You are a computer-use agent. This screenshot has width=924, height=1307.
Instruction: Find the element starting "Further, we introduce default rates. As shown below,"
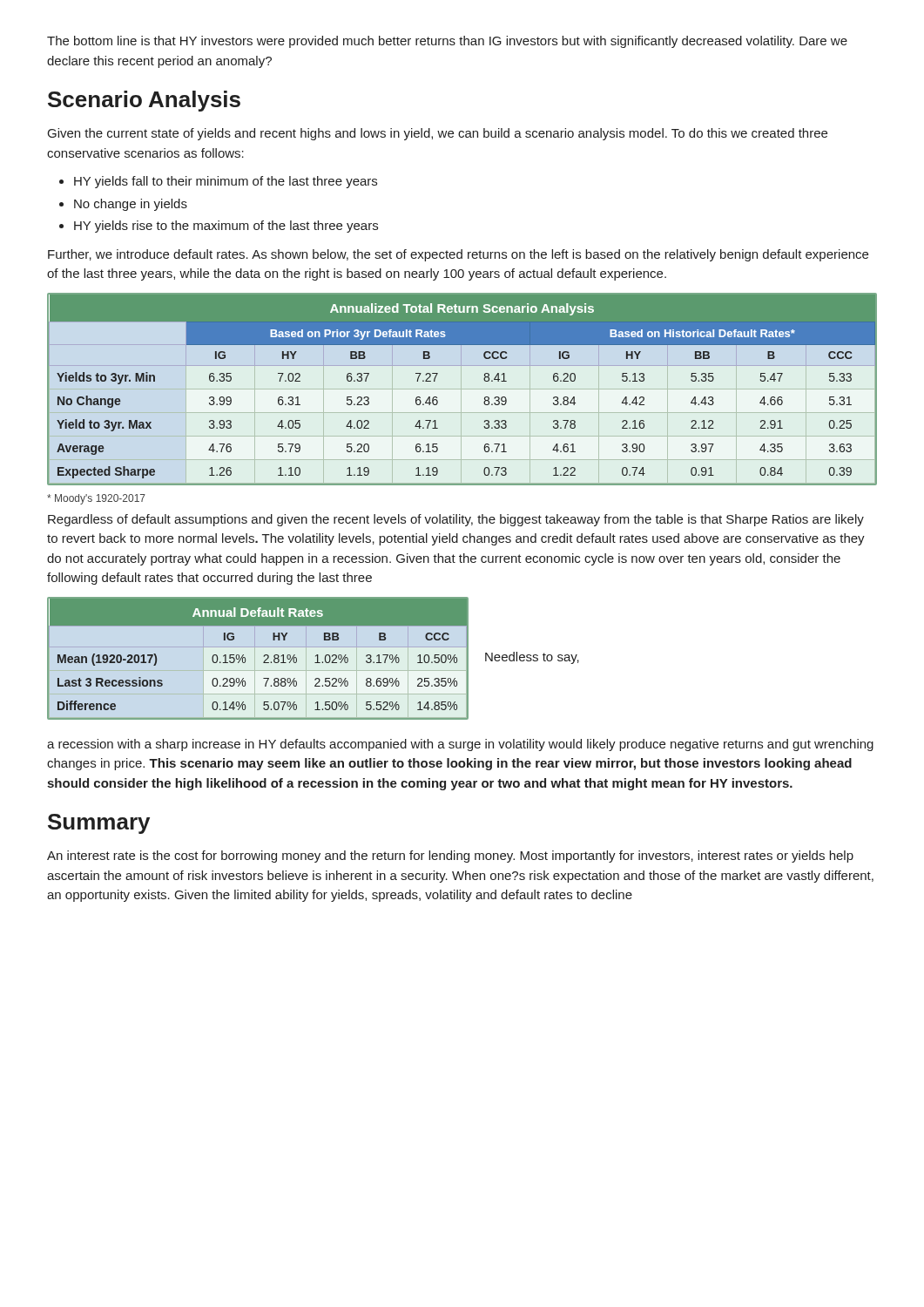tap(458, 263)
